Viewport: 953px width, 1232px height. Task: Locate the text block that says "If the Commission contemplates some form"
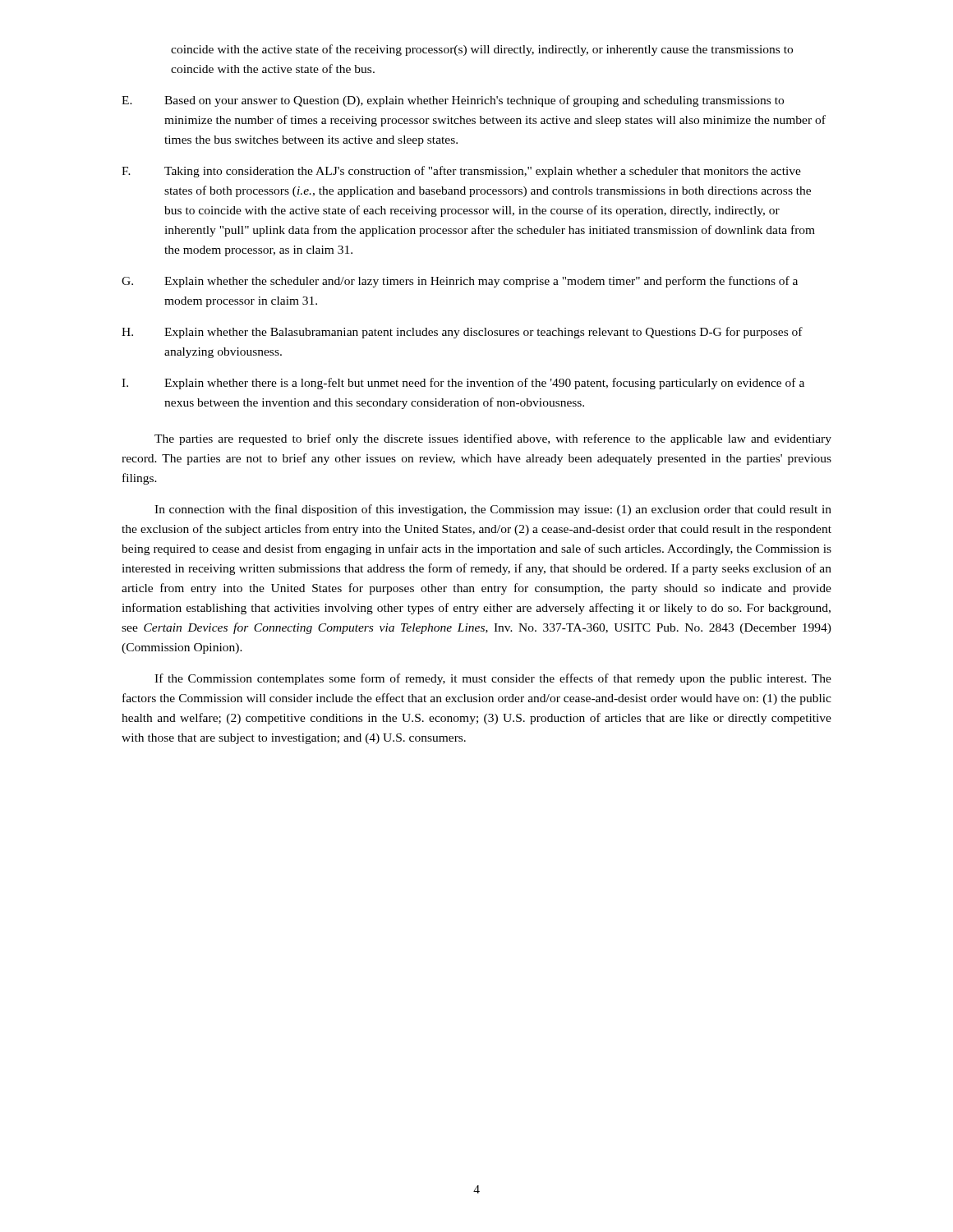[476, 708]
